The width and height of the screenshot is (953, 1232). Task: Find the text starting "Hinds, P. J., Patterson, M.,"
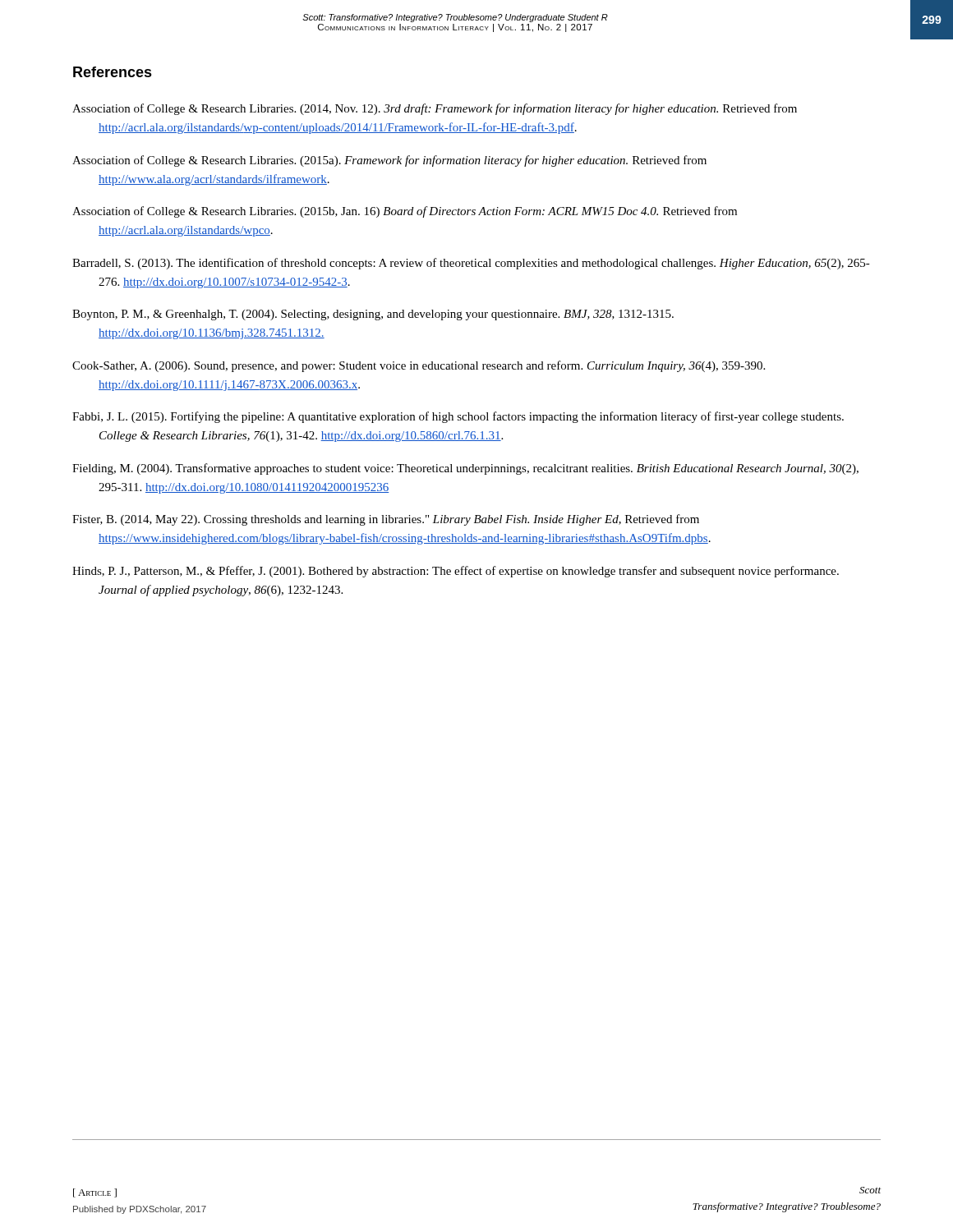click(x=456, y=580)
